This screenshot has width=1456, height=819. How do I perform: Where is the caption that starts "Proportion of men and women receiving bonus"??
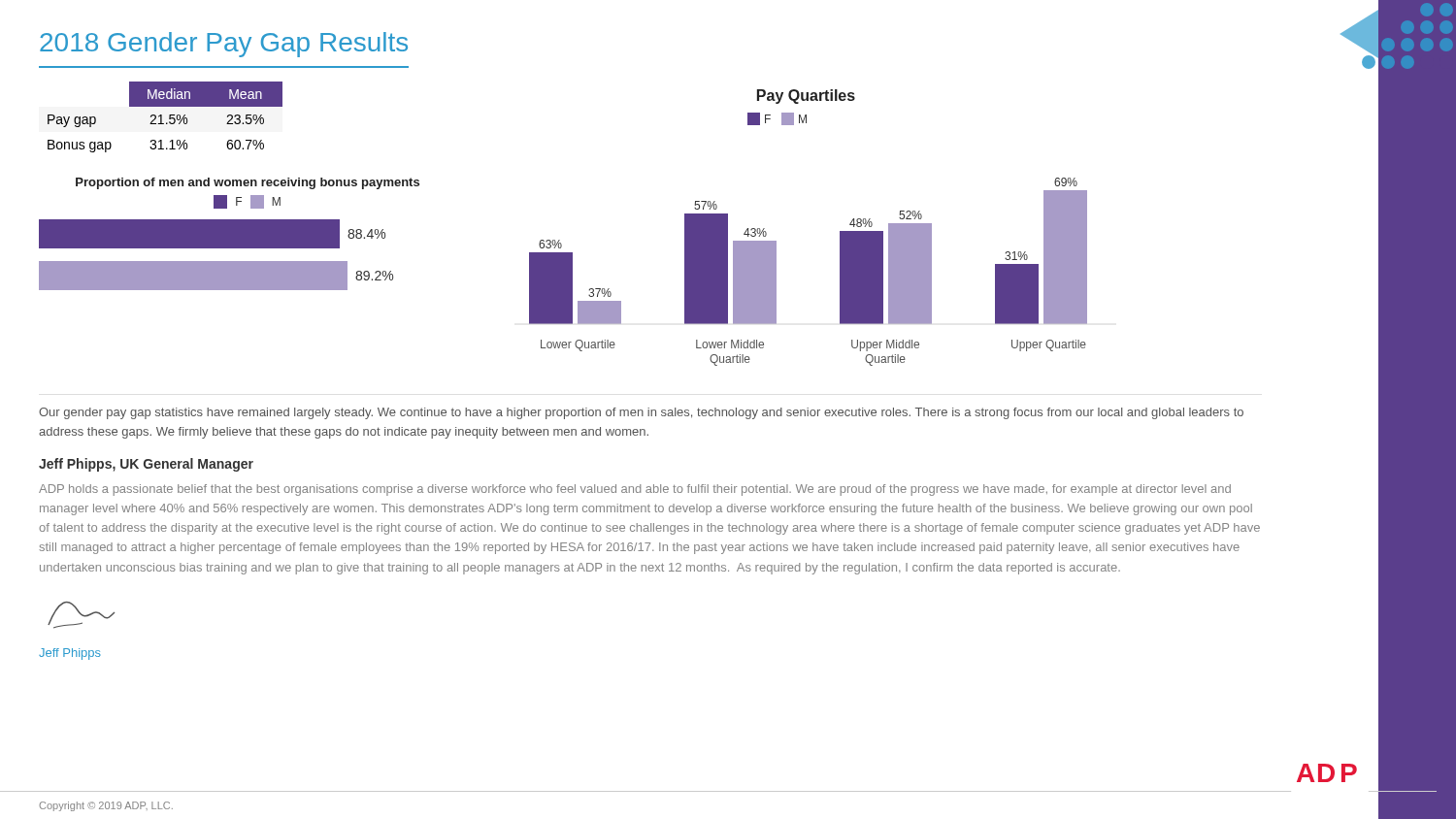pyautogui.click(x=248, y=182)
